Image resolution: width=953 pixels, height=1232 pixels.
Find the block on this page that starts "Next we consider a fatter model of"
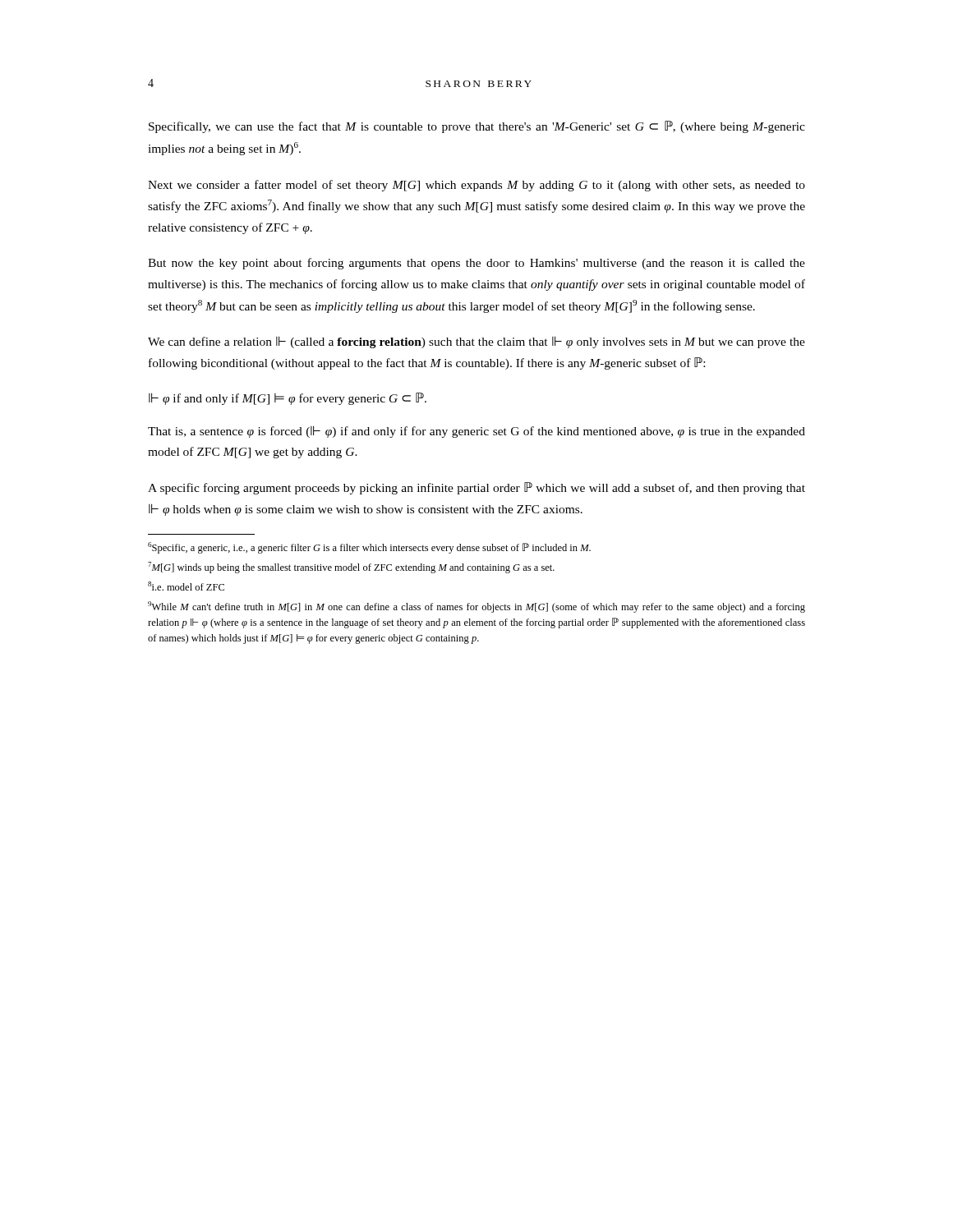476,205
